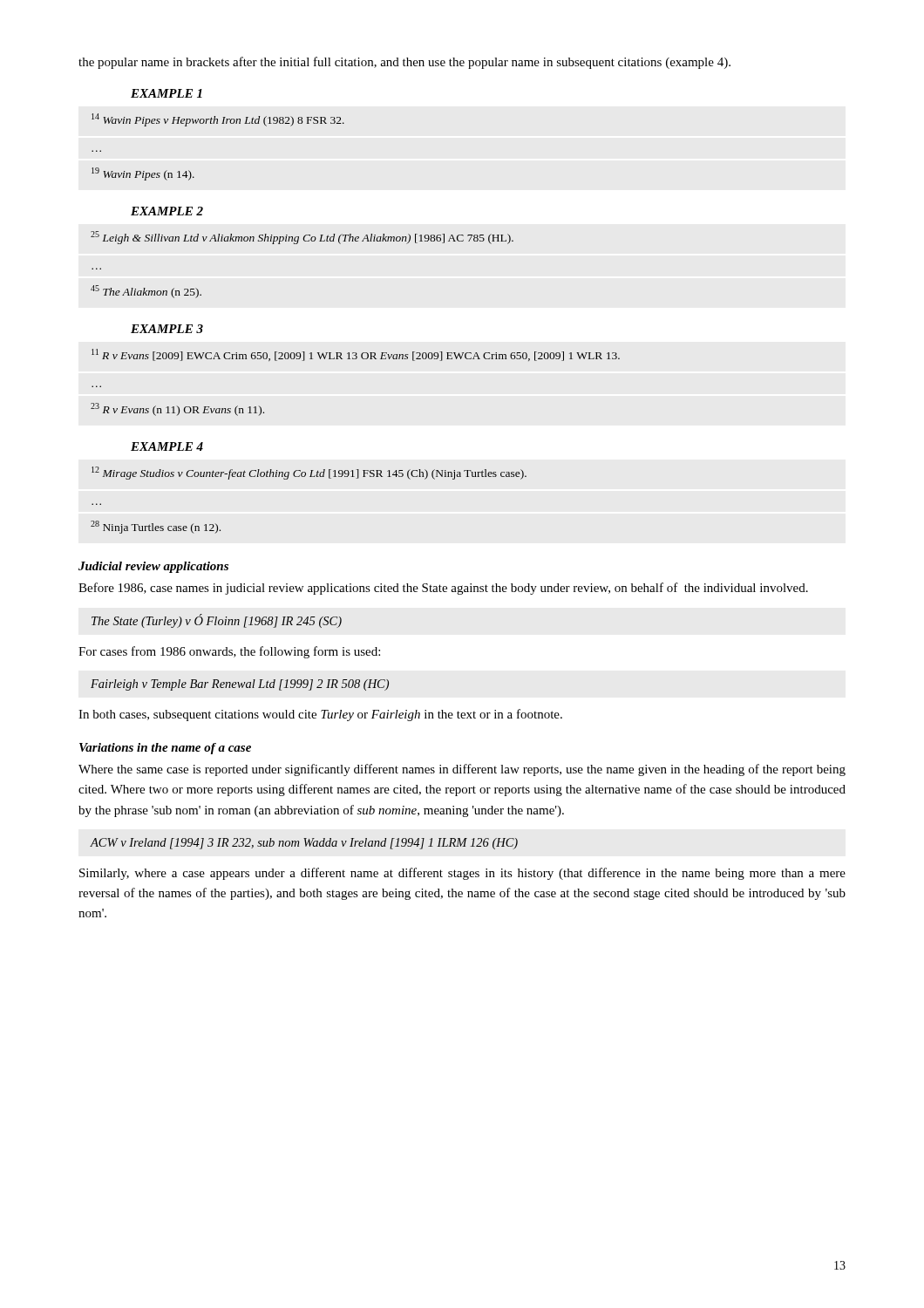Point to the passage starting "Variations in the name of a case"
The height and width of the screenshot is (1308, 924).
click(165, 747)
